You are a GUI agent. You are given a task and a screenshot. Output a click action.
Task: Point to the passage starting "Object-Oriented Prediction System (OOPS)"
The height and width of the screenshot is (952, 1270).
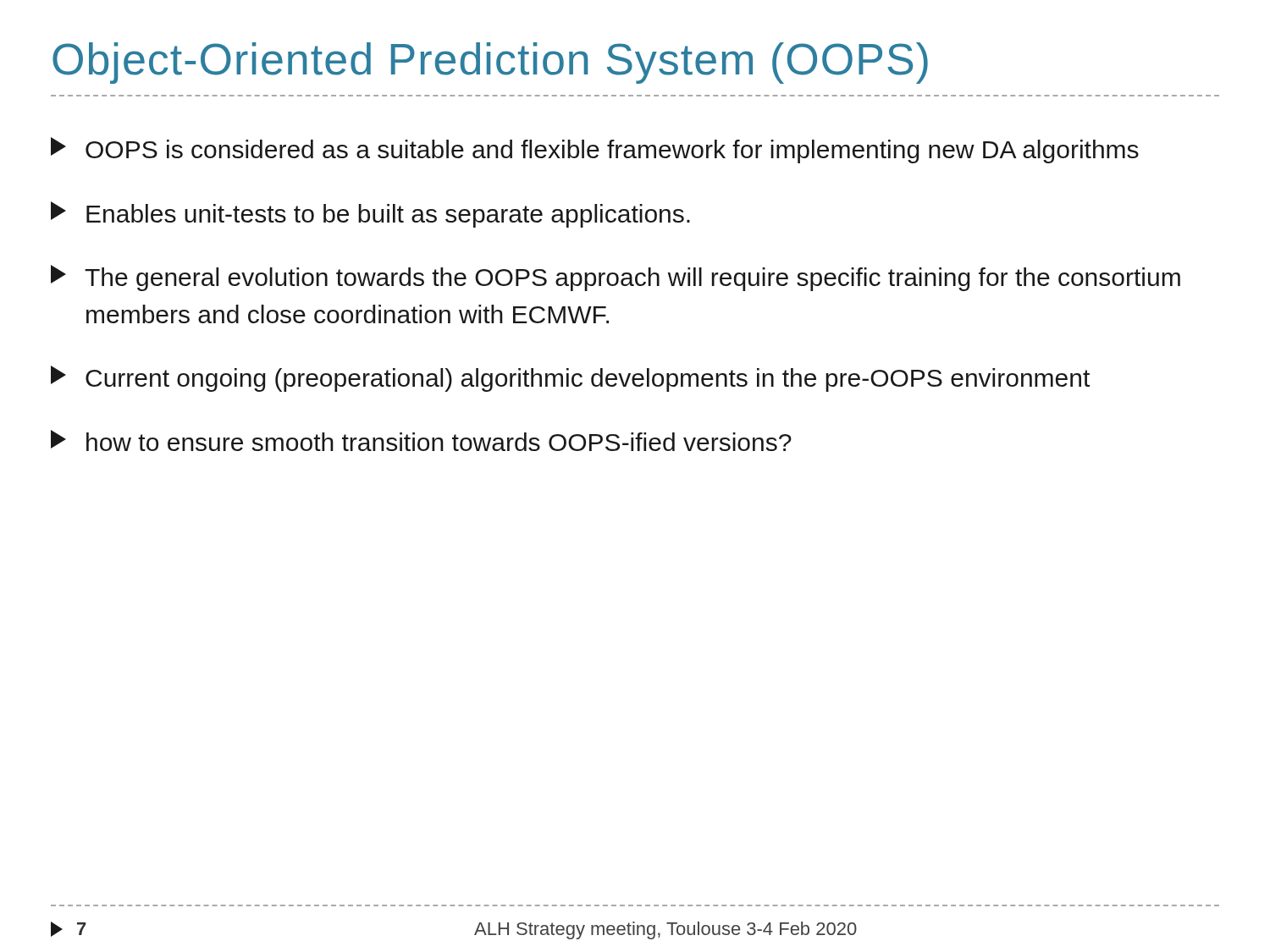pos(635,65)
